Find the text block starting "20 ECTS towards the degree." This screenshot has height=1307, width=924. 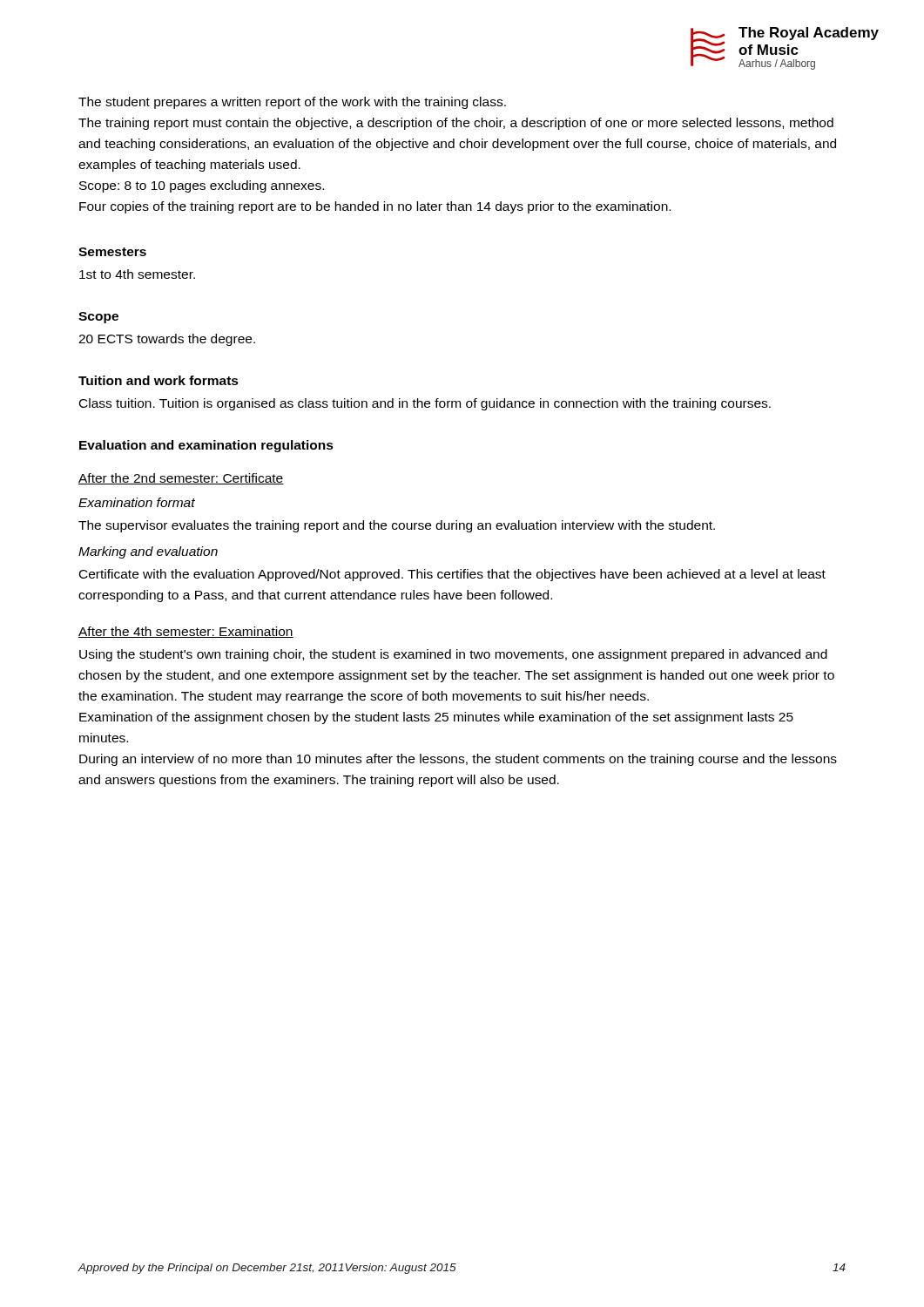[167, 339]
